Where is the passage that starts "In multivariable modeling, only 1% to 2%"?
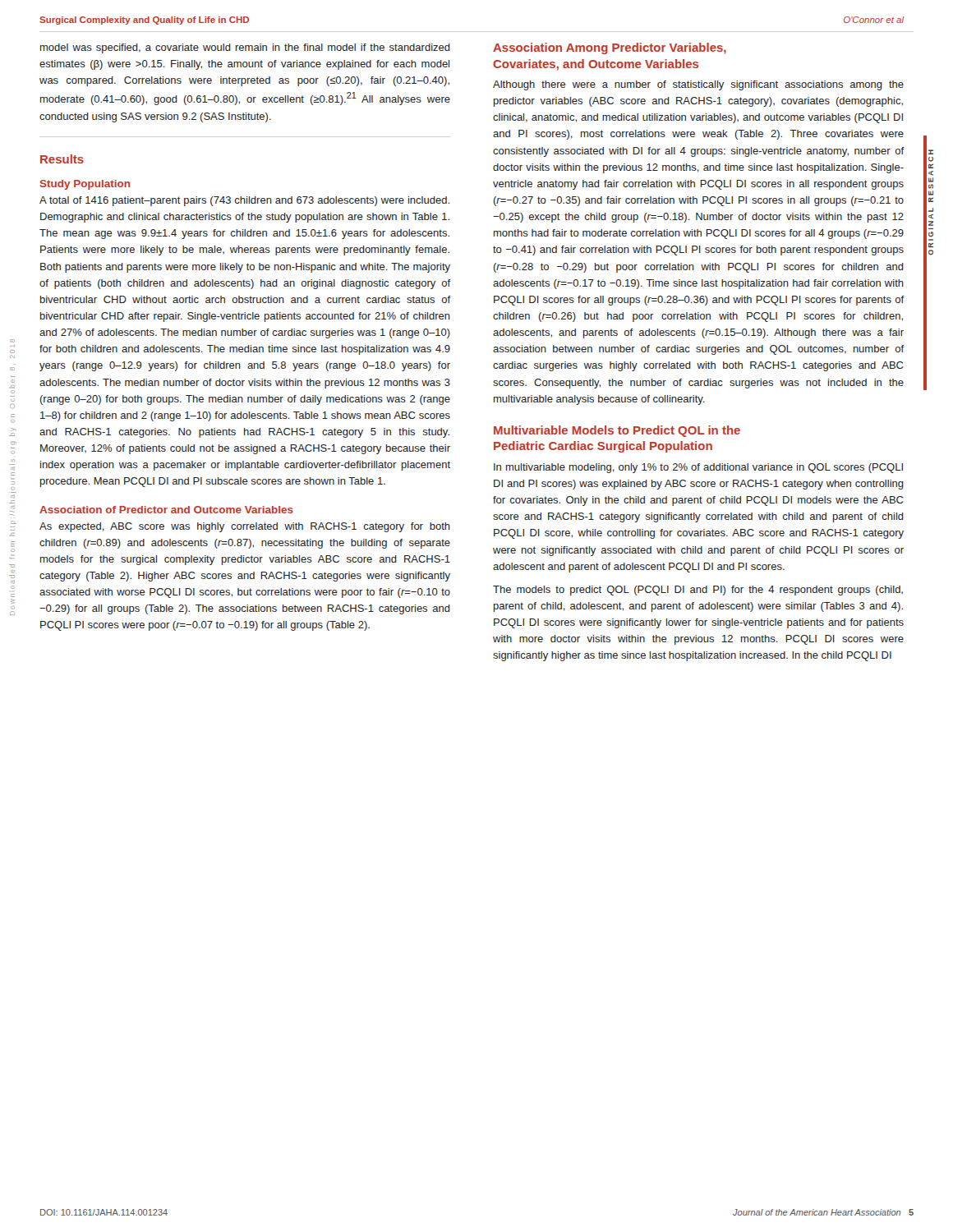 click(x=698, y=516)
